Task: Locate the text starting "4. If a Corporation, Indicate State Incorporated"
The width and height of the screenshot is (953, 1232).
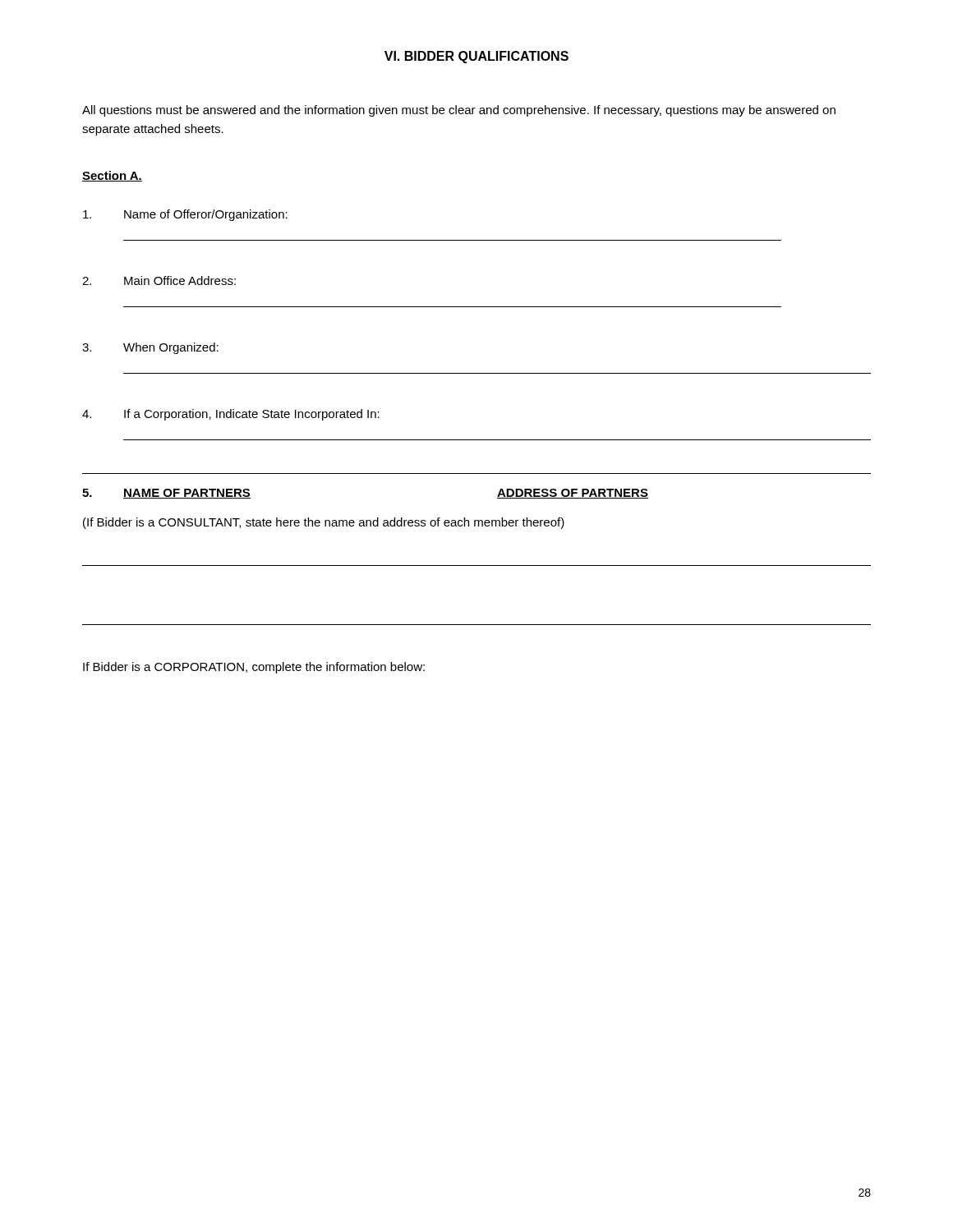Action: 231,415
